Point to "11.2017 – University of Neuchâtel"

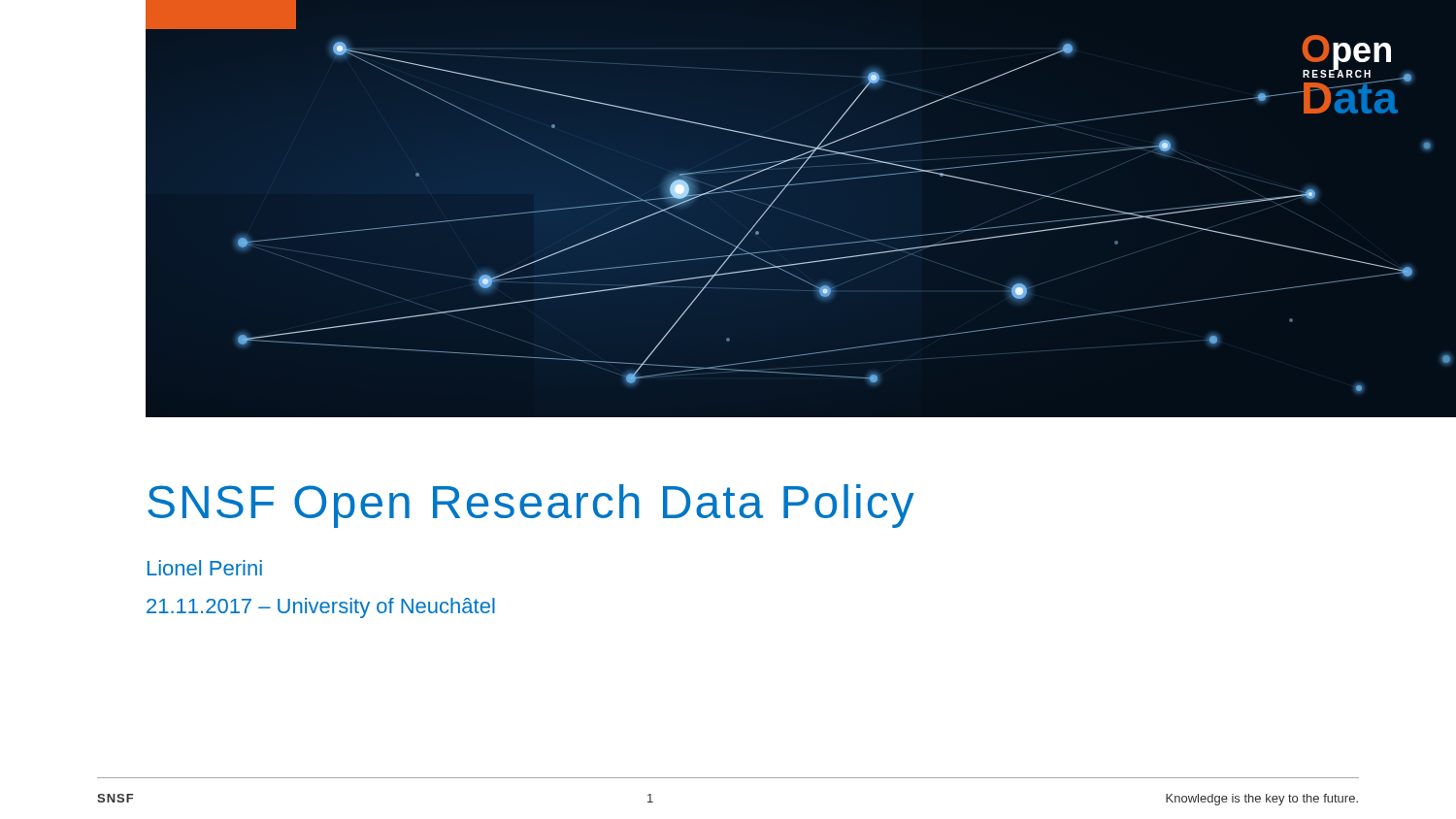tap(321, 606)
